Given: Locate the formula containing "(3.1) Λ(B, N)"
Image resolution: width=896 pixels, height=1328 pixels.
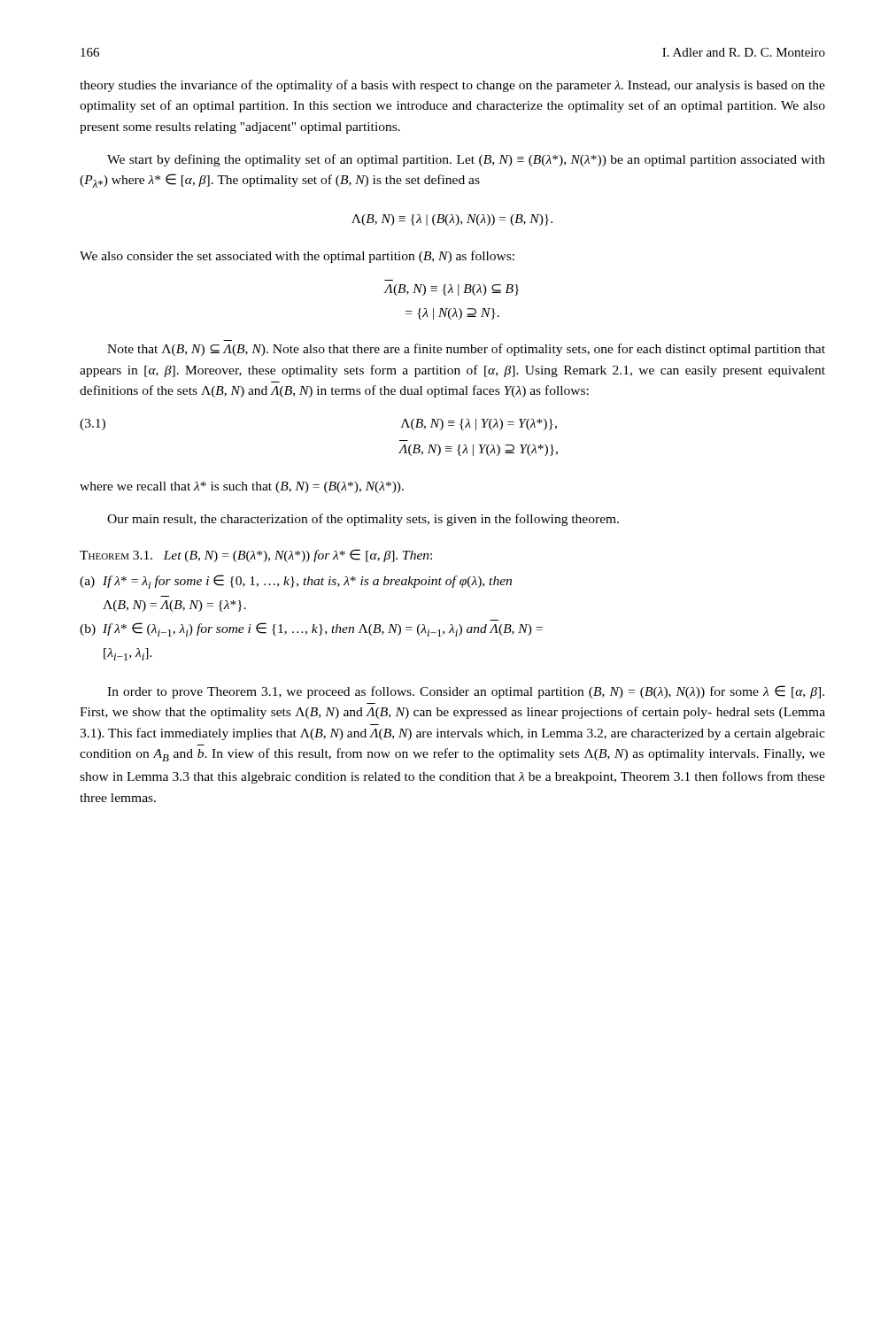Looking at the screenshot, I should (452, 436).
